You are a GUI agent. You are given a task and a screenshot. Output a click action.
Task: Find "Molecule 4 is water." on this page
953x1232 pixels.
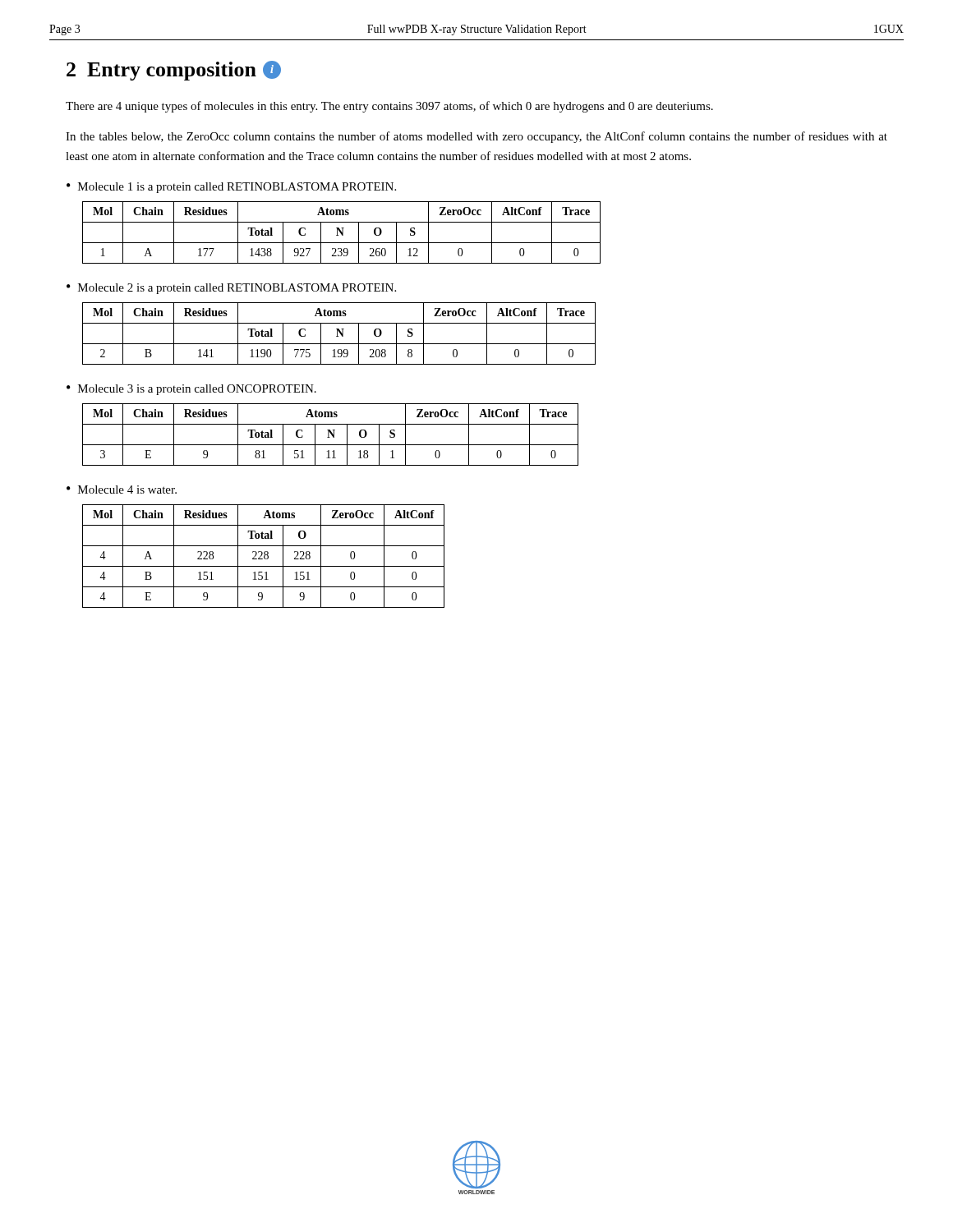(x=127, y=489)
